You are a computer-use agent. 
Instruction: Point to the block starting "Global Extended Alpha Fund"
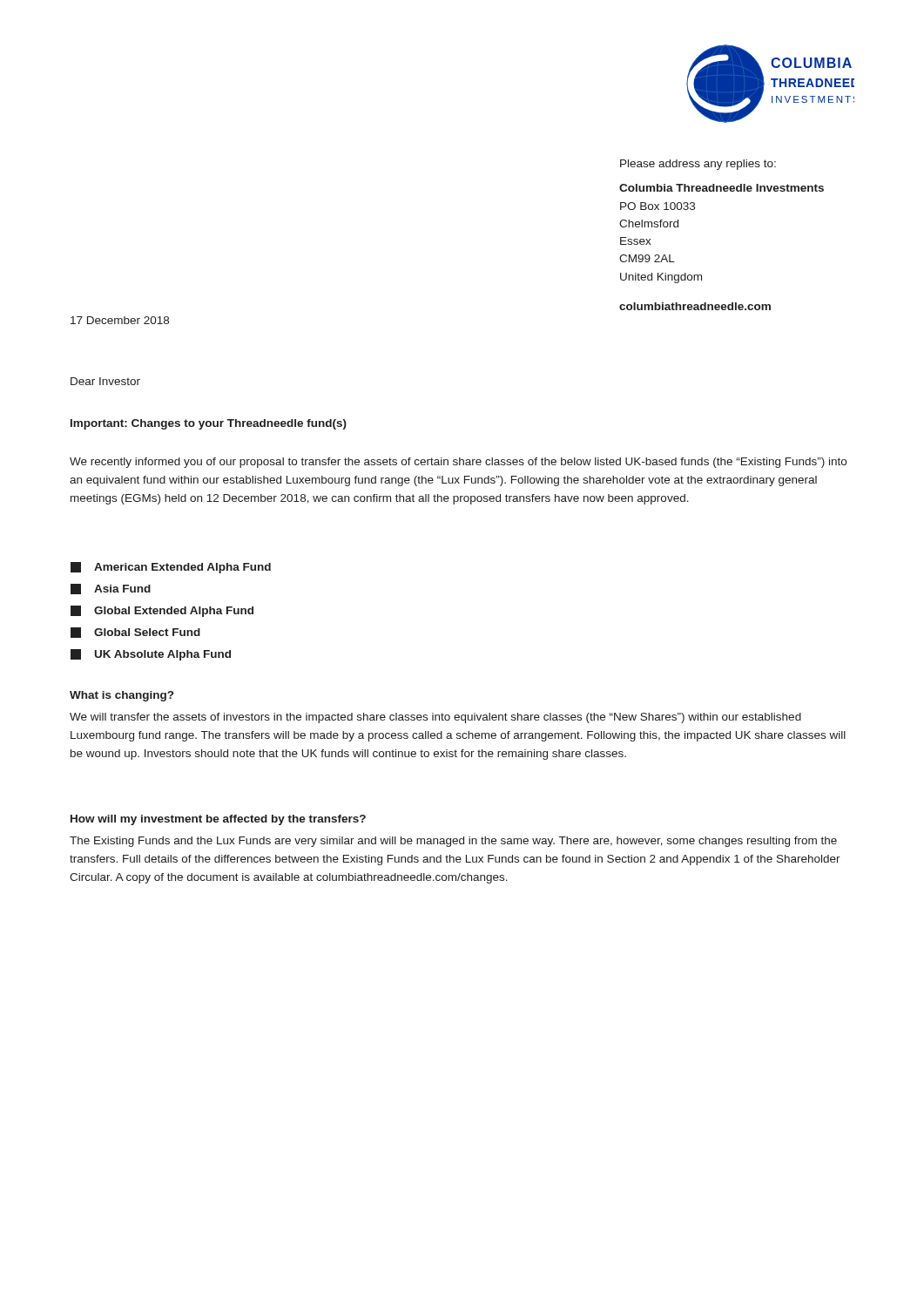pyautogui.click(x=162, y=611)
